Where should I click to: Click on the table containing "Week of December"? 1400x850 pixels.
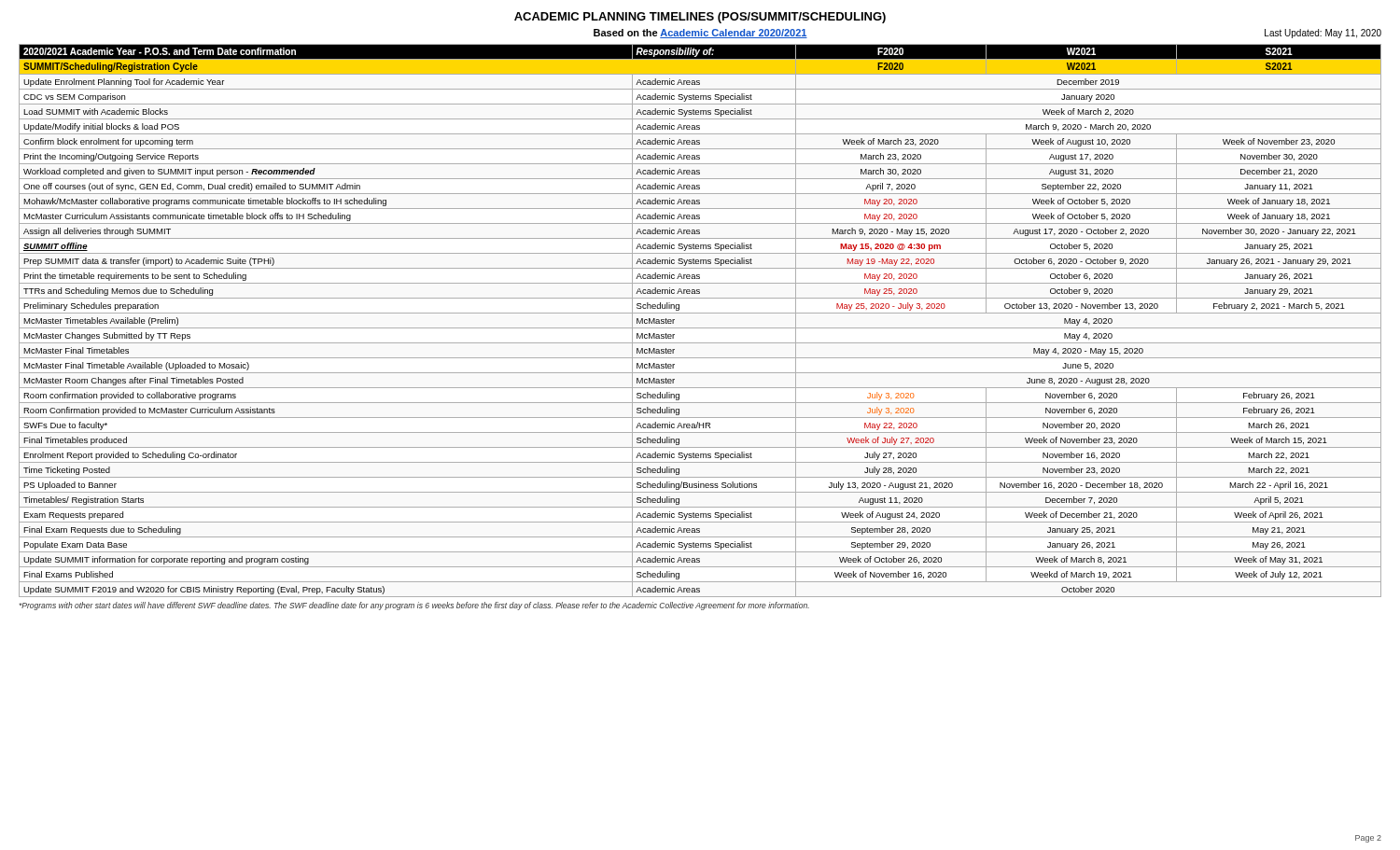tap(700, 320)
